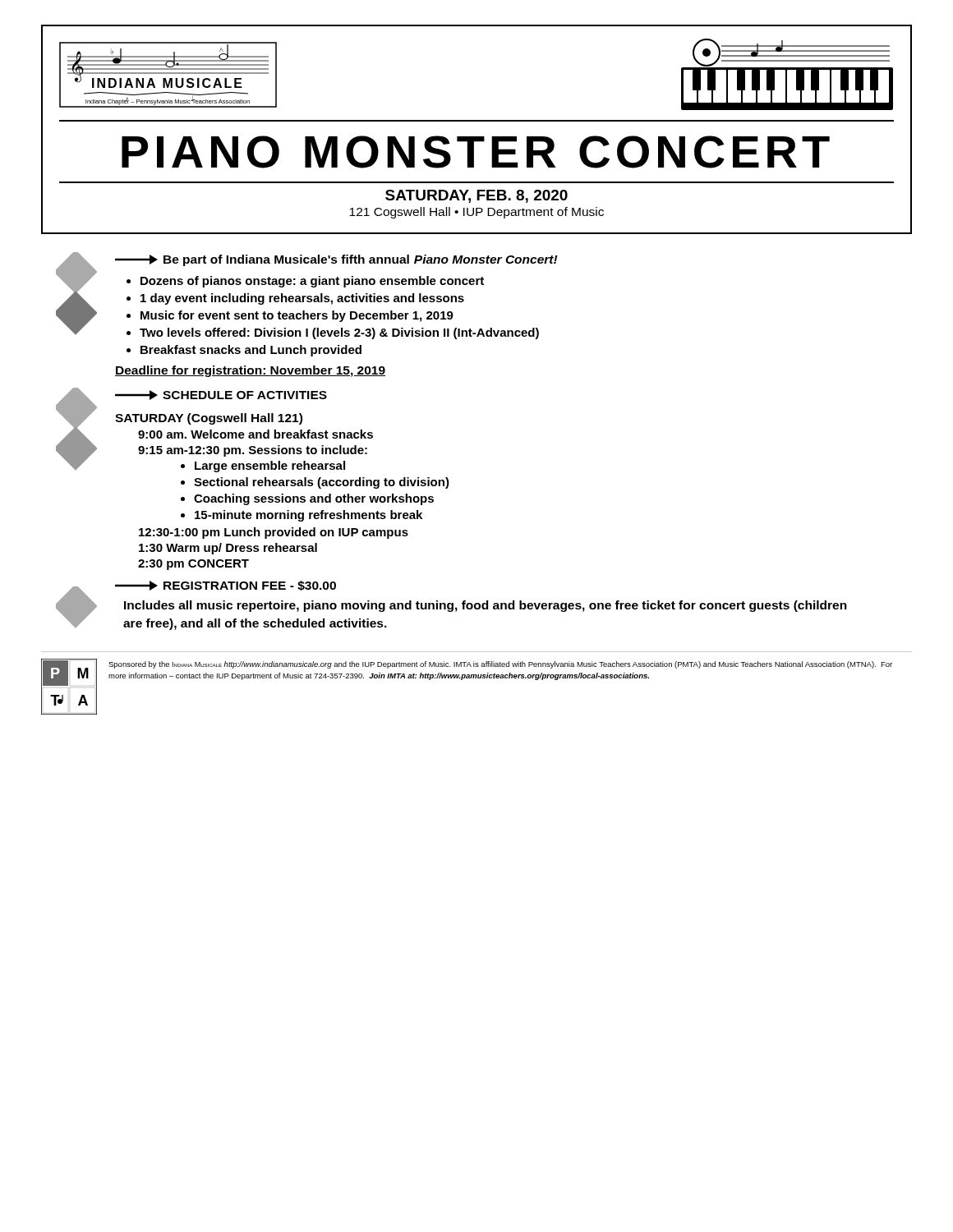The image size is (953, 1232).
Task: Find the text starting "SATURDAY (Cogswell Hall"
Action: (209, 417)
